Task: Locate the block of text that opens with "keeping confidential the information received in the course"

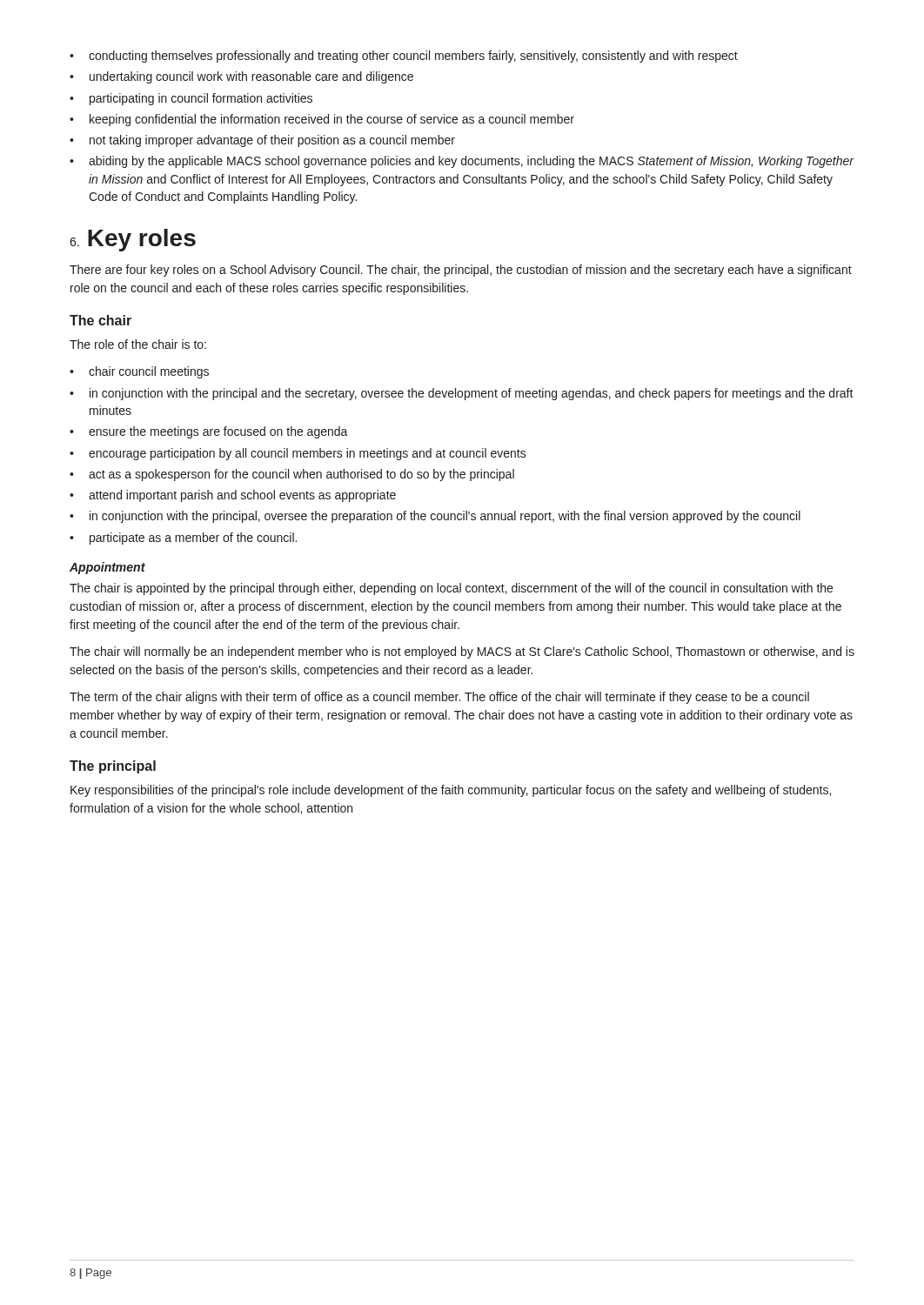Action: point(331,119)
